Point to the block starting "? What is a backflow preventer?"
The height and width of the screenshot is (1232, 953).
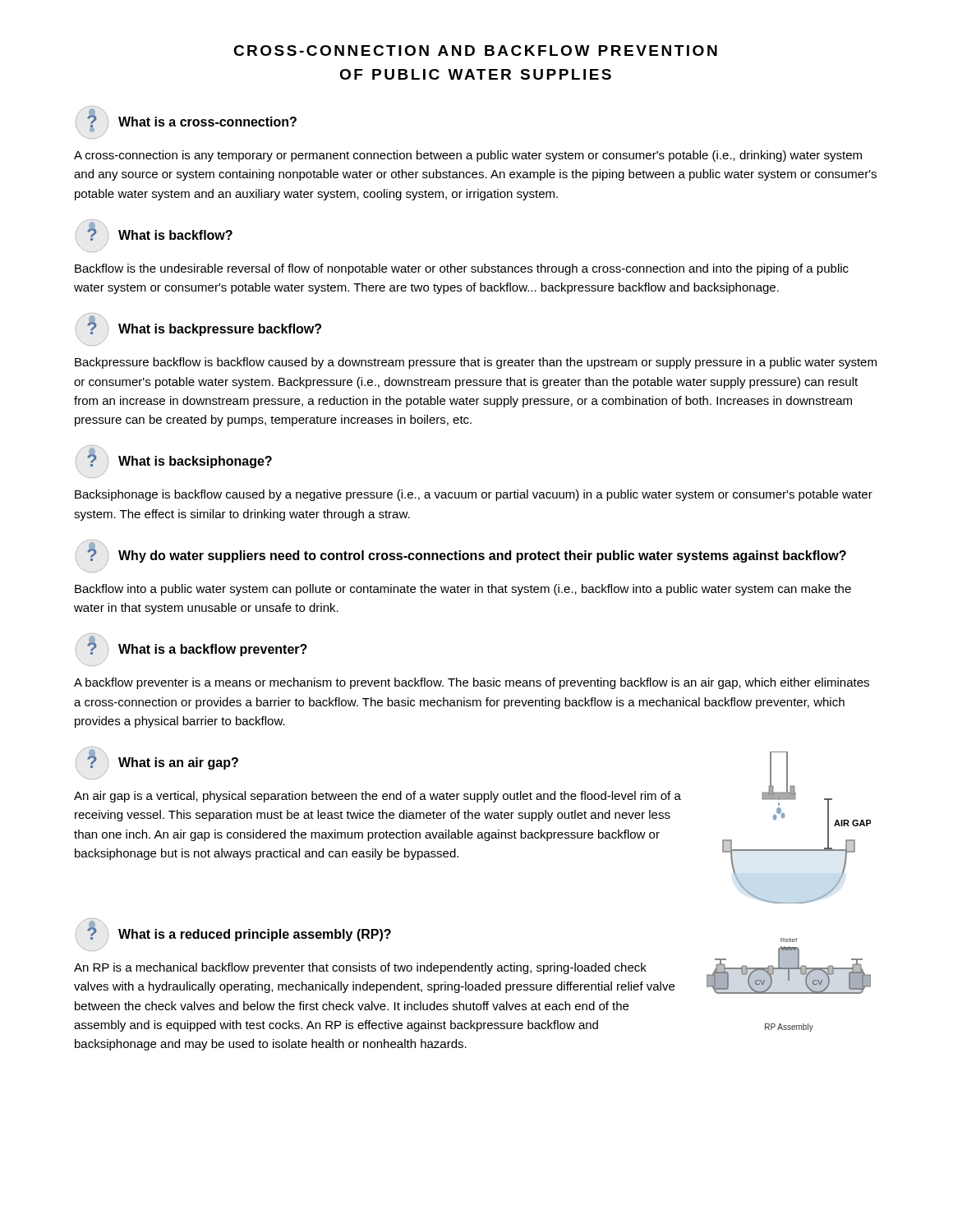pyautogui.click(x=191, y=650)
